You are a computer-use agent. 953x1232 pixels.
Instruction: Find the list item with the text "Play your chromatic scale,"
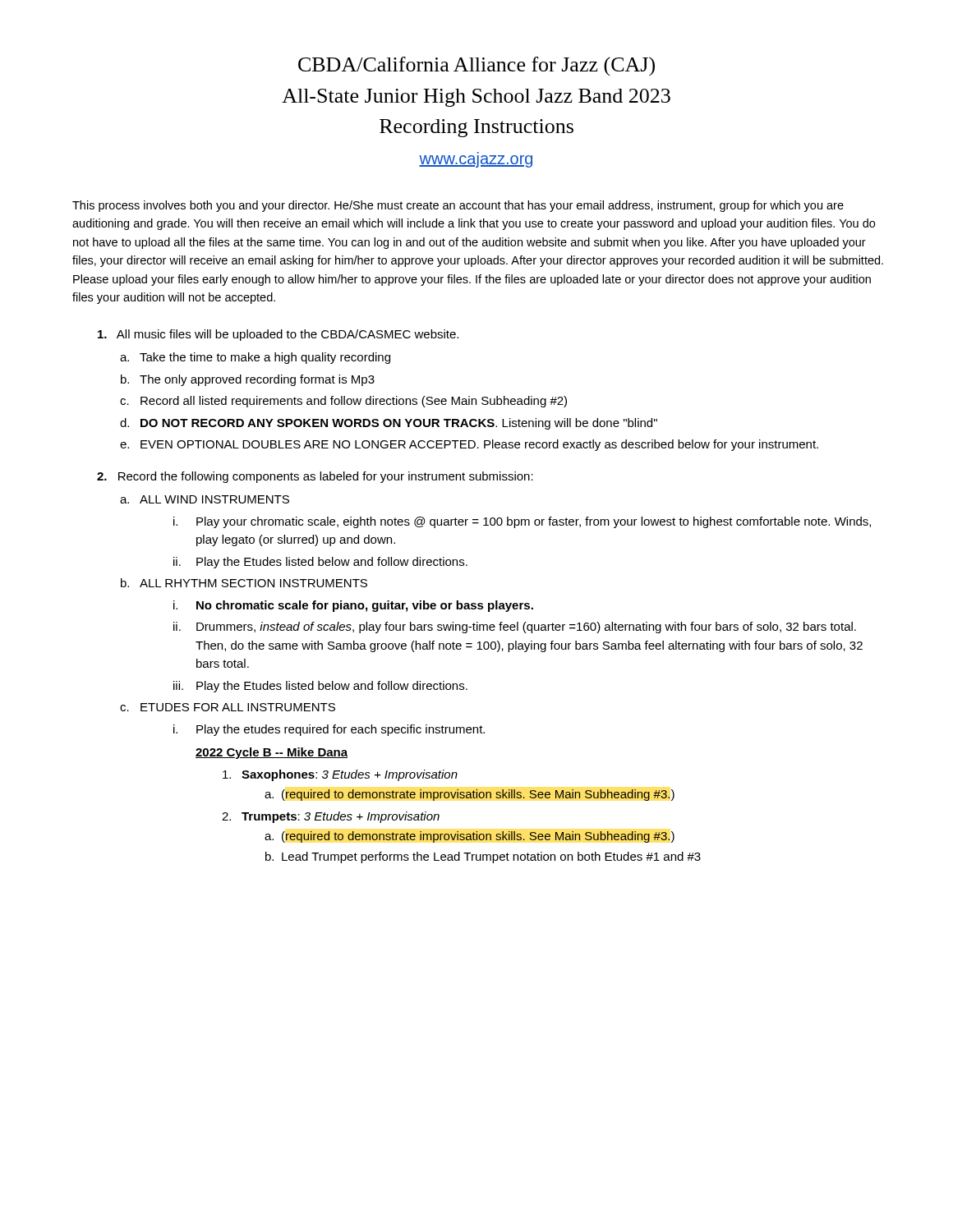pos(534,530)
